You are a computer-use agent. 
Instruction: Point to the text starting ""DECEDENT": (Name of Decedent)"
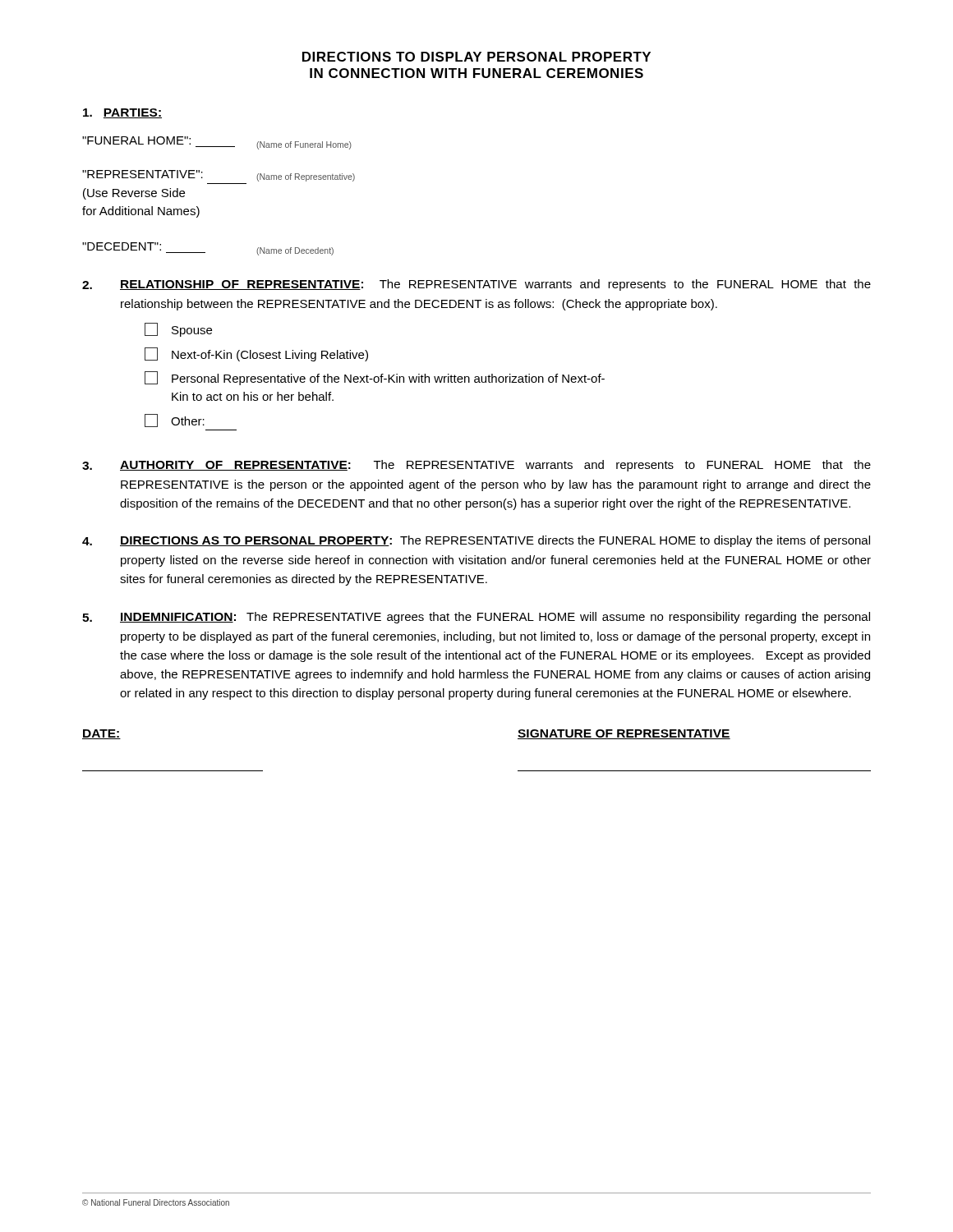(x=208, y=246)
